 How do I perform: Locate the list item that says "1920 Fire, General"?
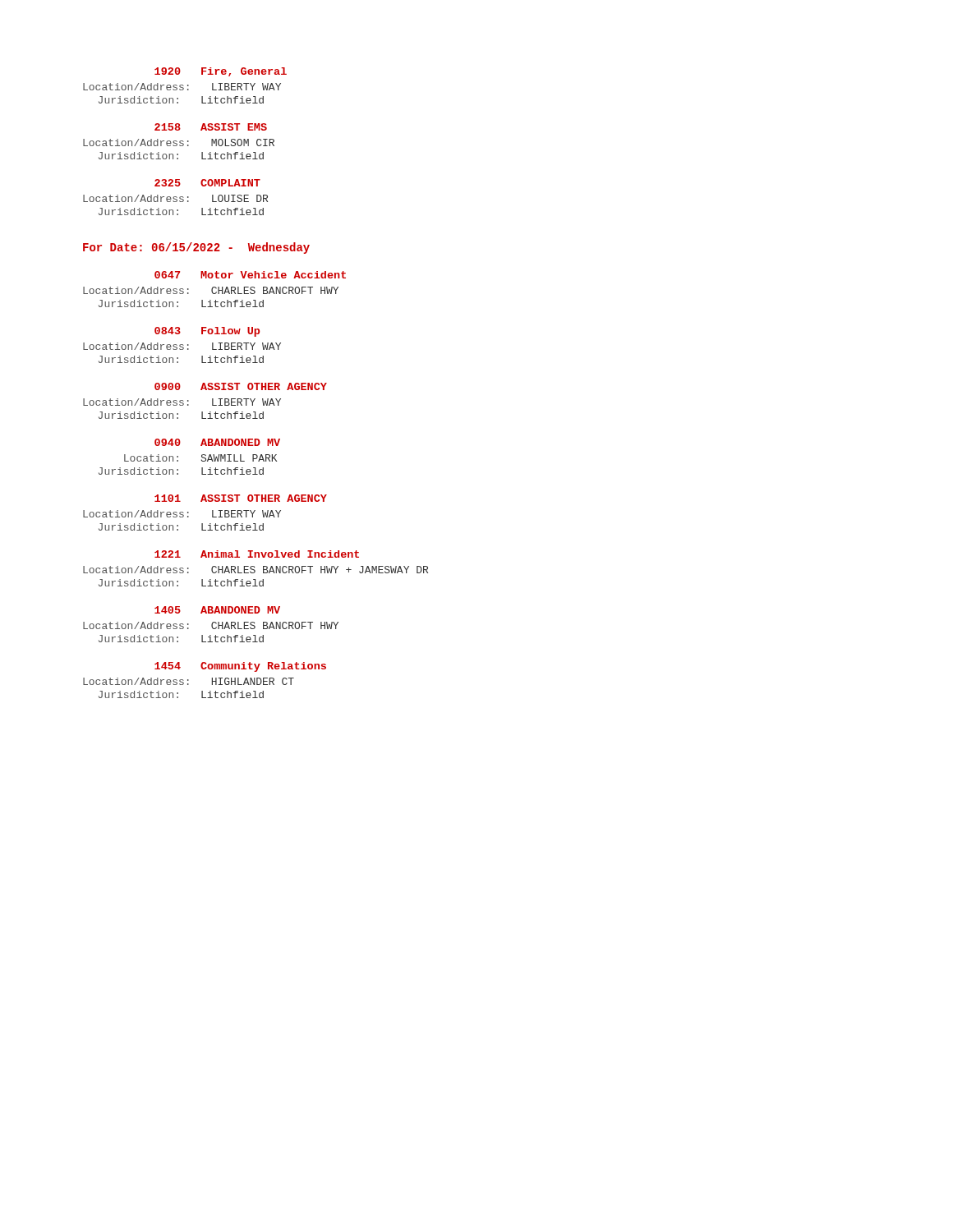(x=221, y=72)
